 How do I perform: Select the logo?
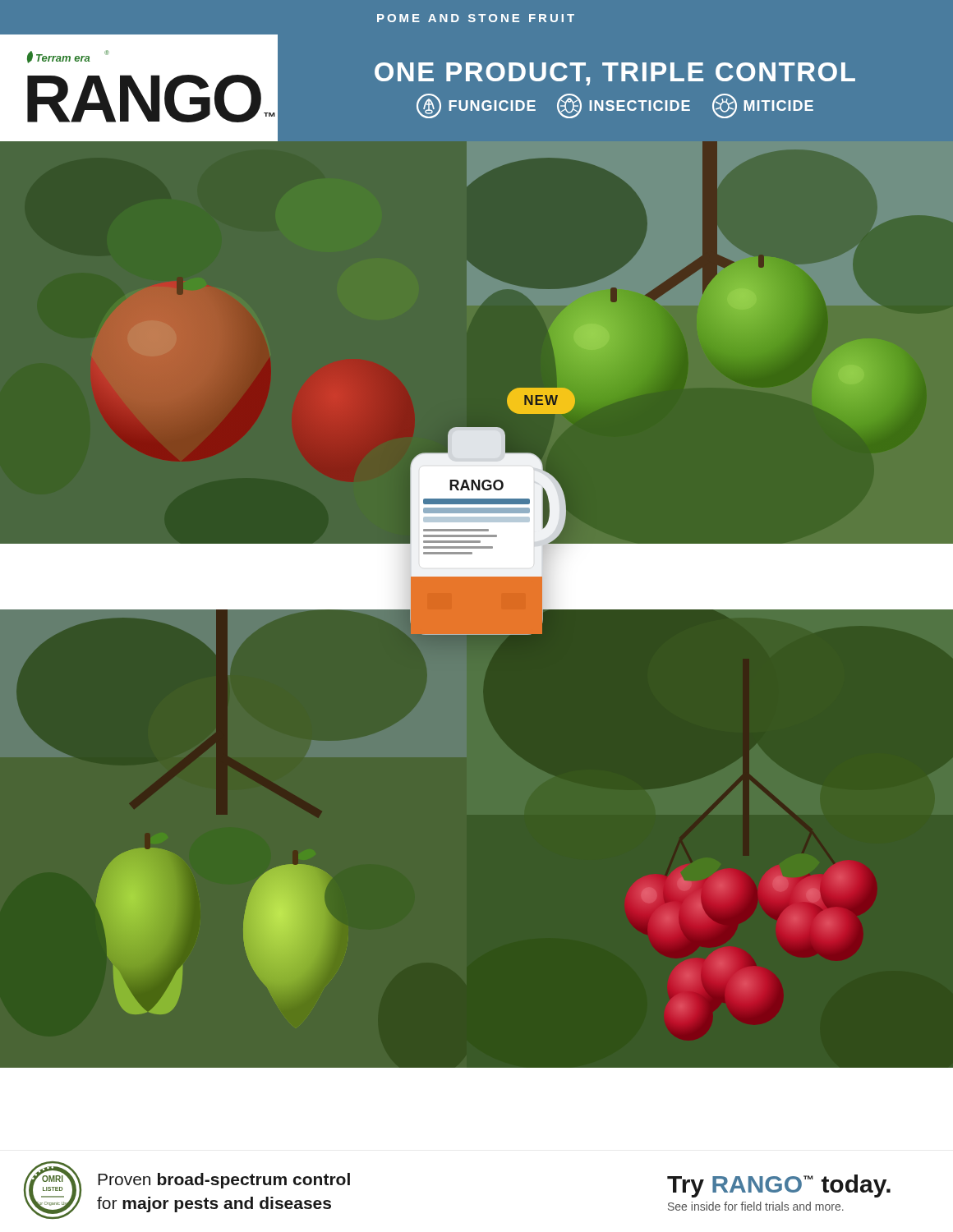pos(53,1191)
